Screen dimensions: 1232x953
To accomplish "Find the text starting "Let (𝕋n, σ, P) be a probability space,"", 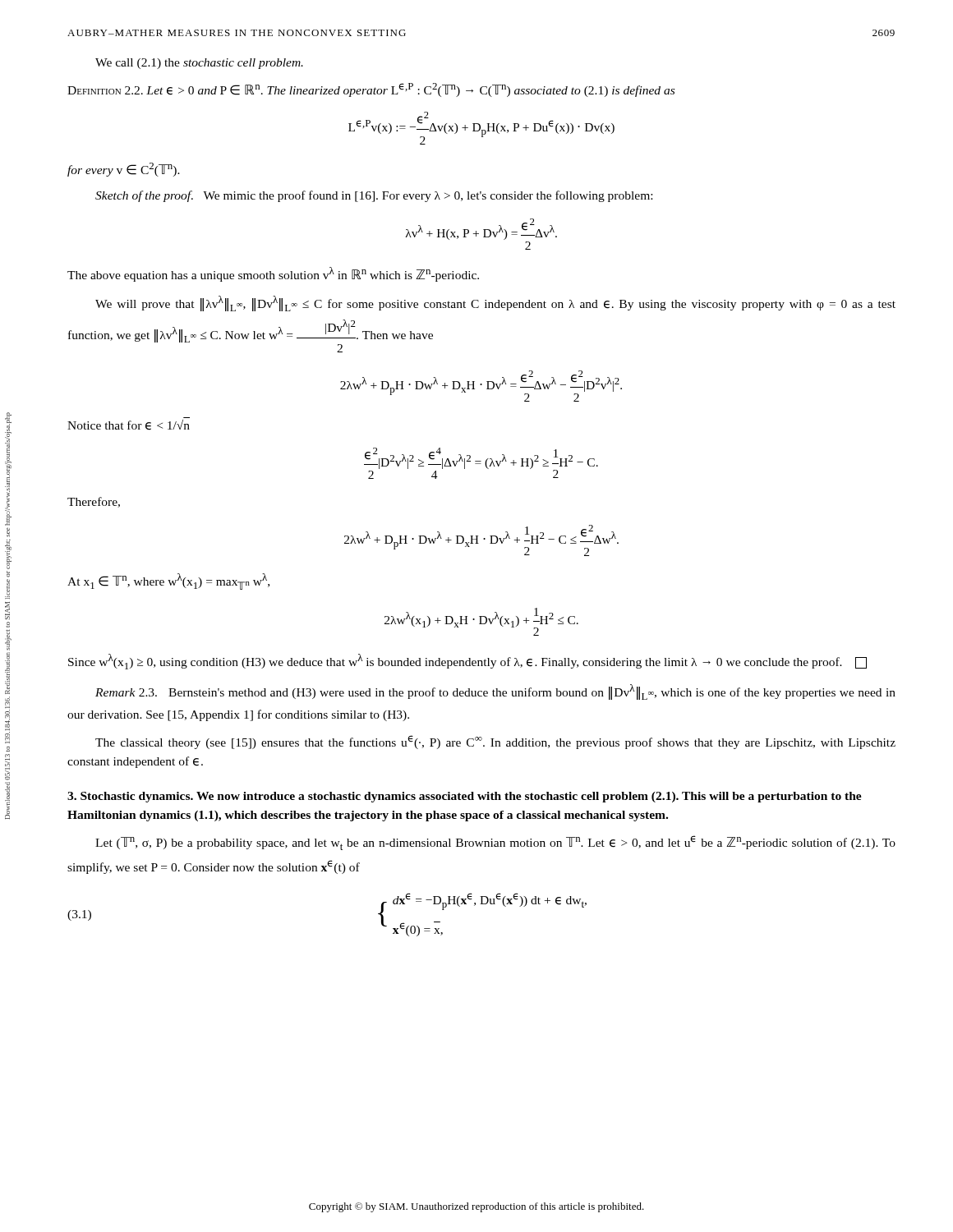I will click(x=481, y=853).
